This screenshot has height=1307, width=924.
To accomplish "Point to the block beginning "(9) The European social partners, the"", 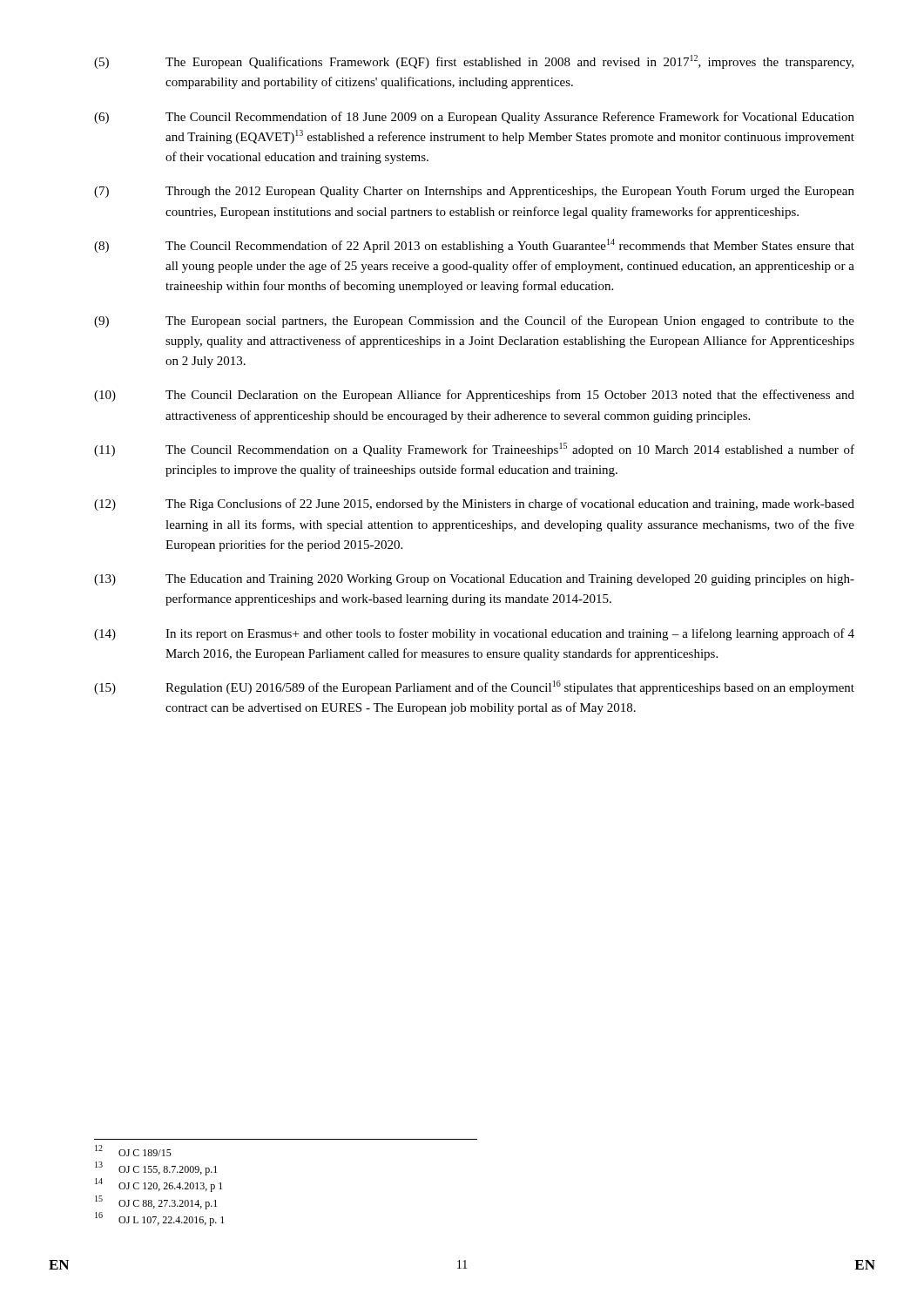I will click(x=474, y=341).
